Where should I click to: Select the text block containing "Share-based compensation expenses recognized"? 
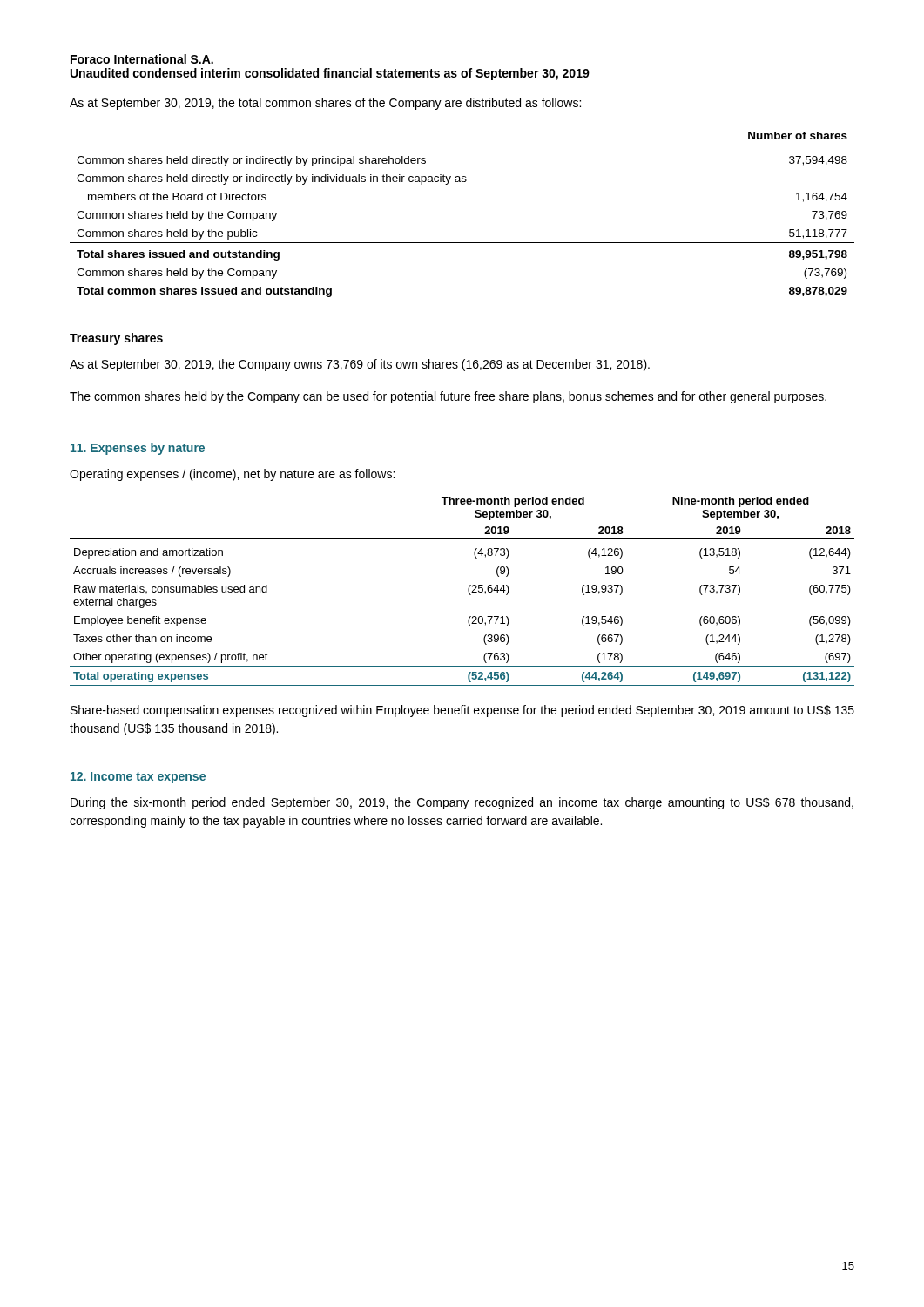[x=462, y=719]
